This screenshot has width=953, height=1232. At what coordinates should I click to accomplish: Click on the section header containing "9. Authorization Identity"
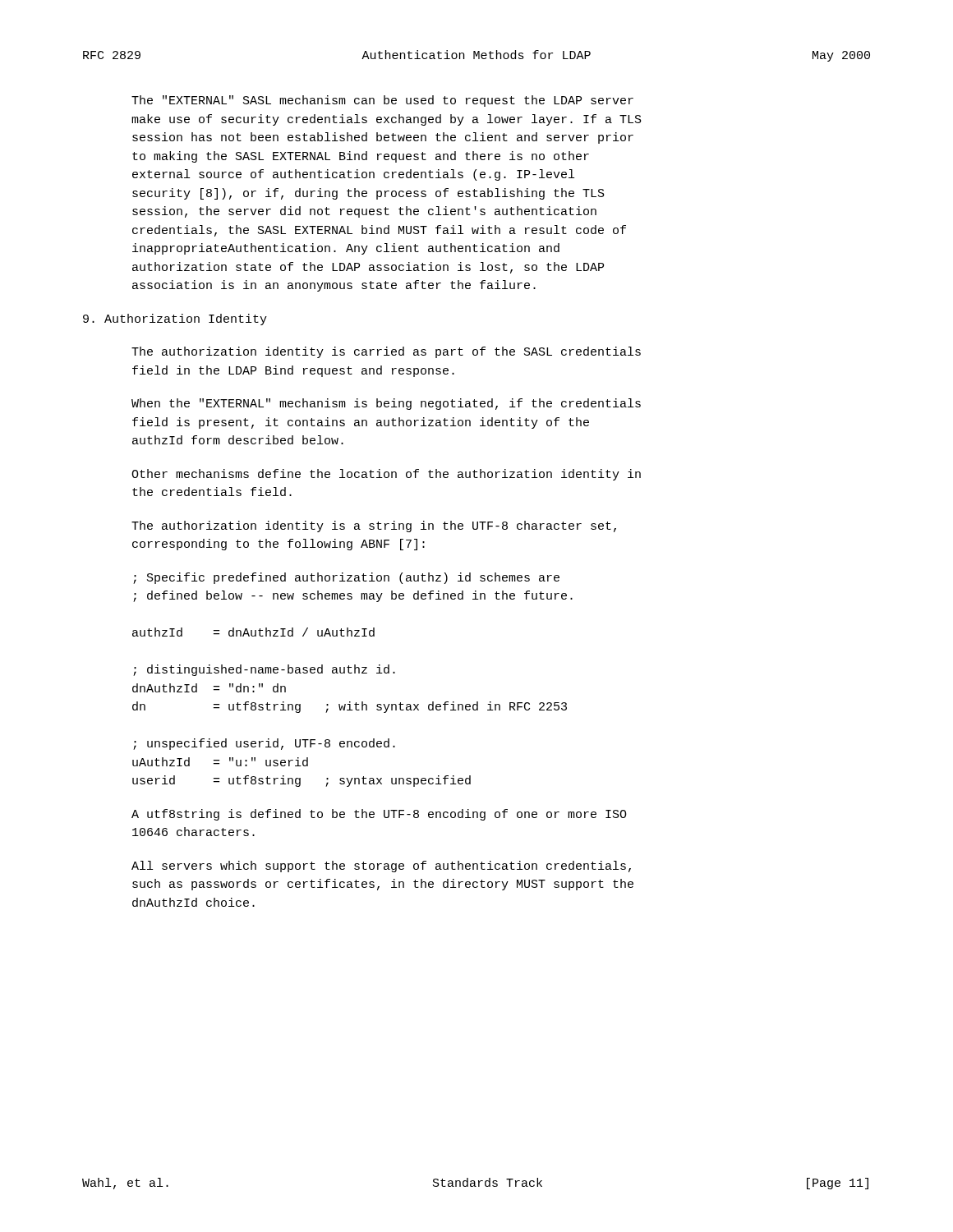(x=175, y=320)
